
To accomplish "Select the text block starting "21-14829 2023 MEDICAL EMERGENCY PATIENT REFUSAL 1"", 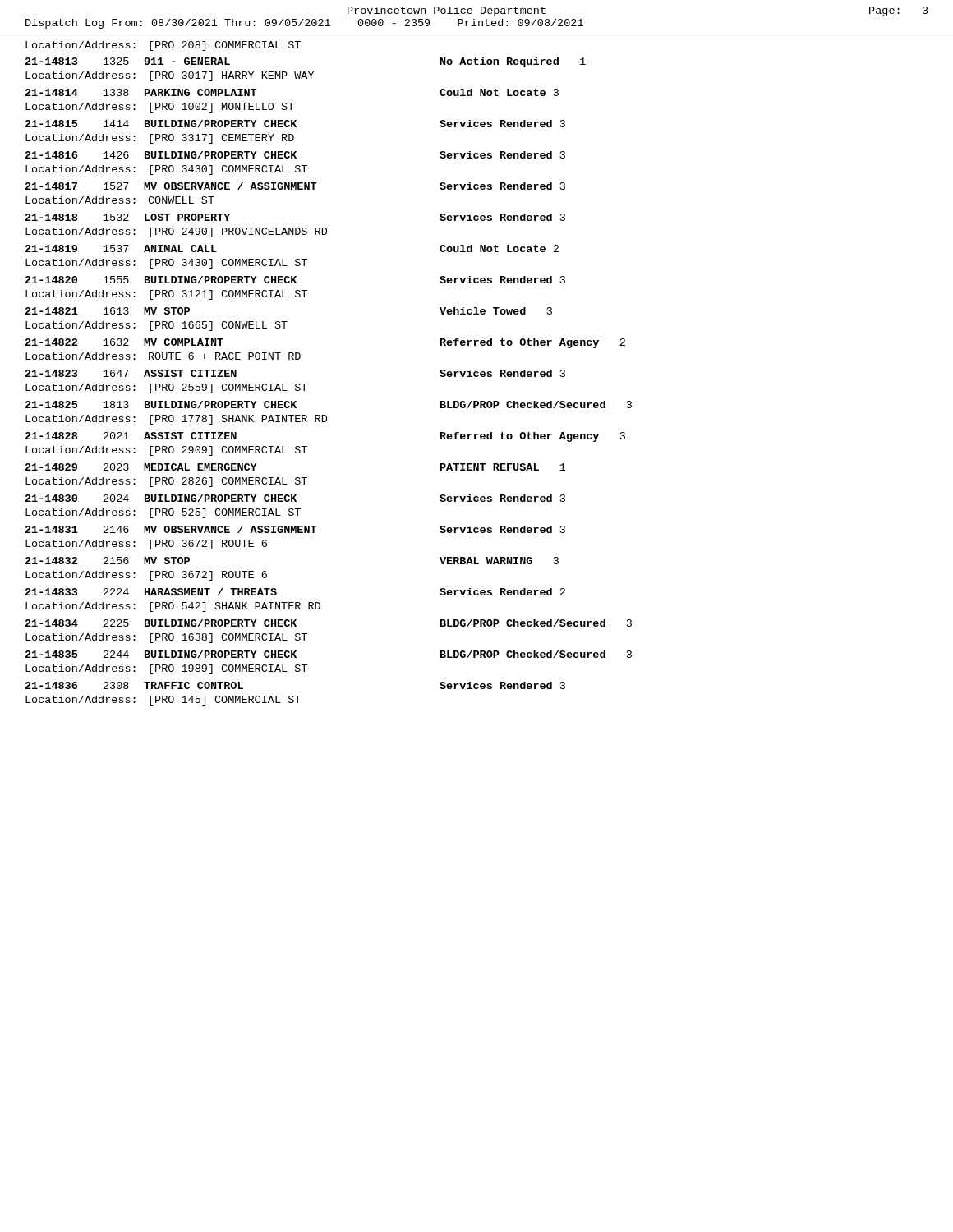I will (x=295, y=468).
